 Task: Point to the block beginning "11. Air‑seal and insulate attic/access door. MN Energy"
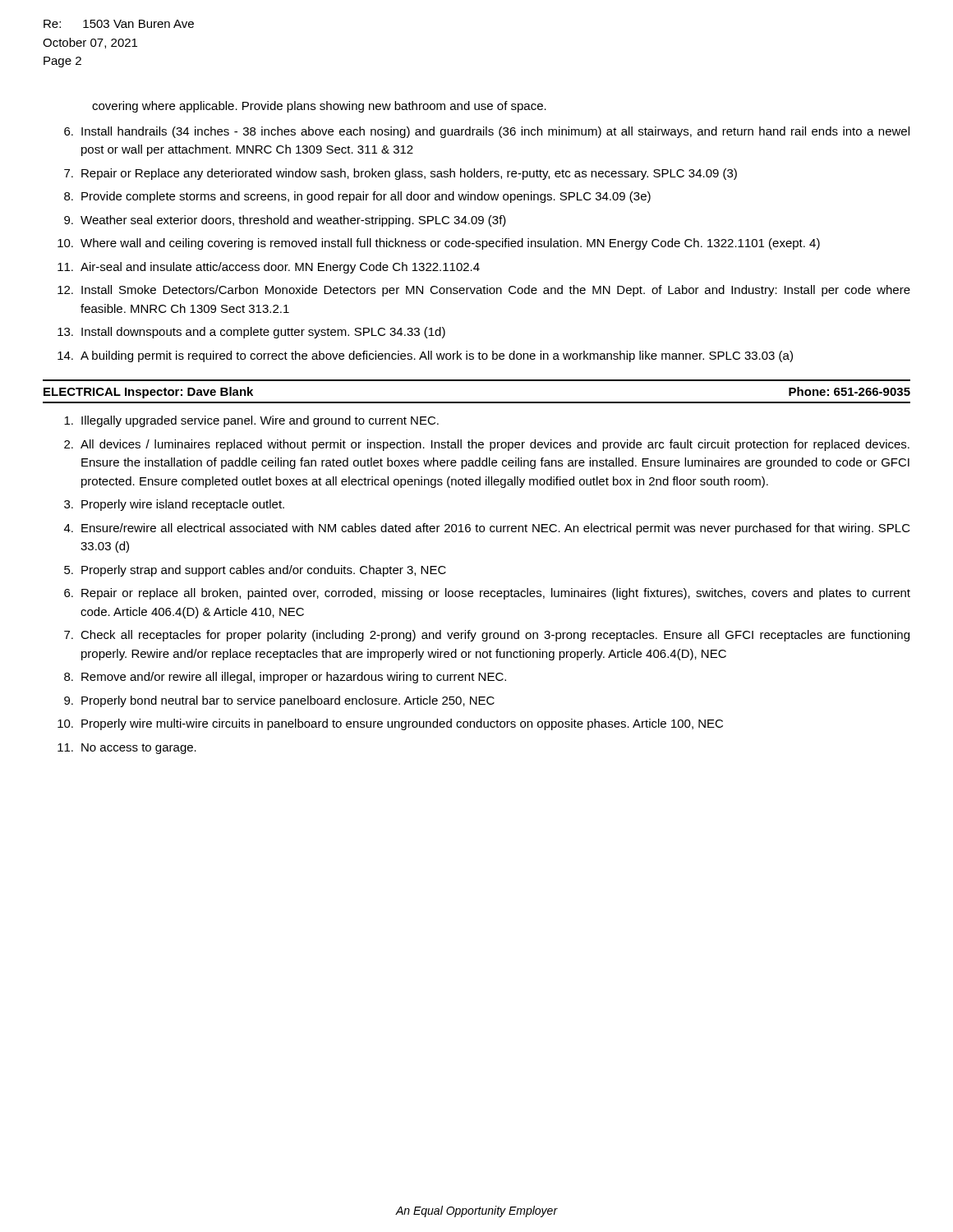pyautogui.click(x=476, y=267)
